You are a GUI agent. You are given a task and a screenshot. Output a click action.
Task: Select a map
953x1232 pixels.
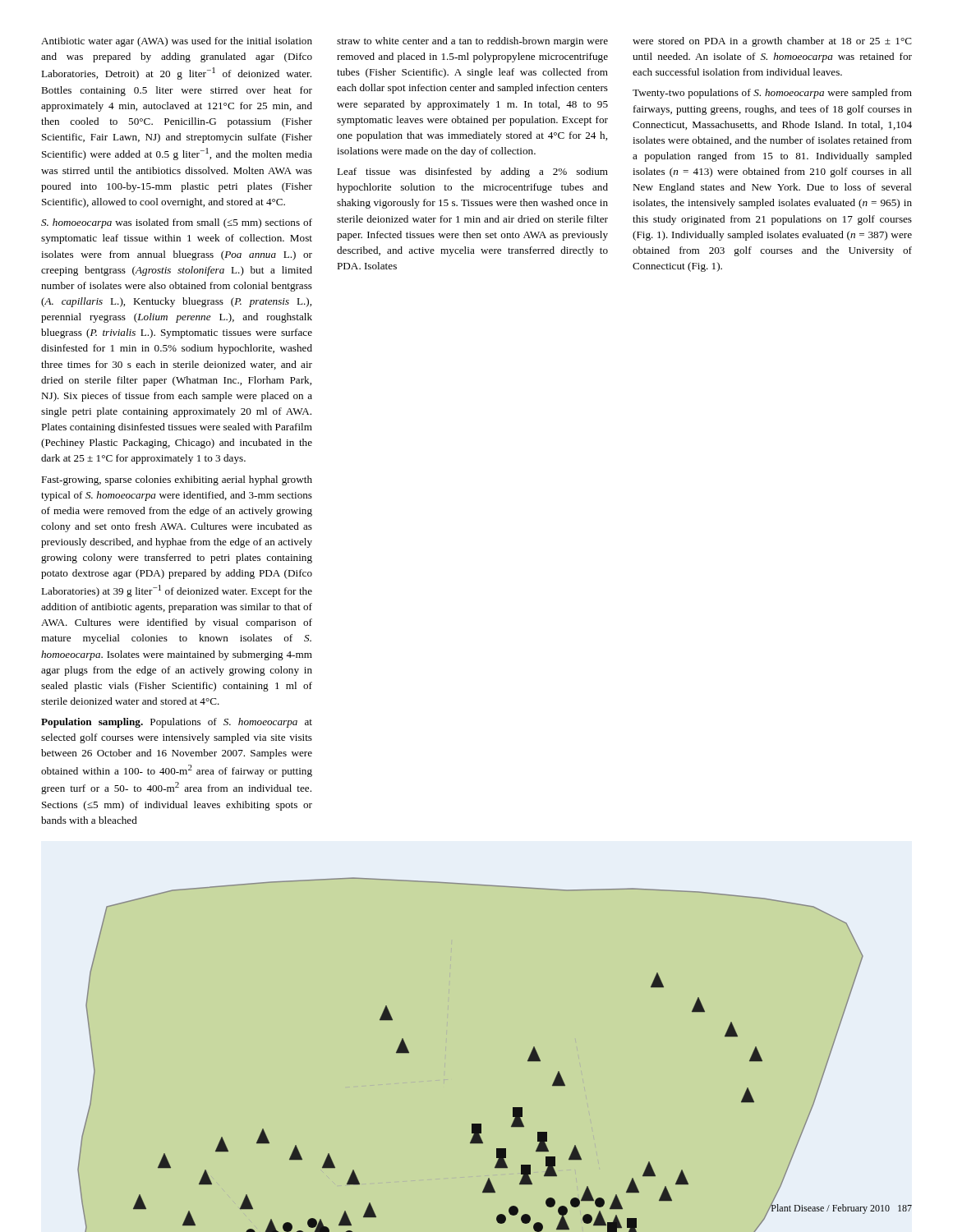click(476, 1036)
